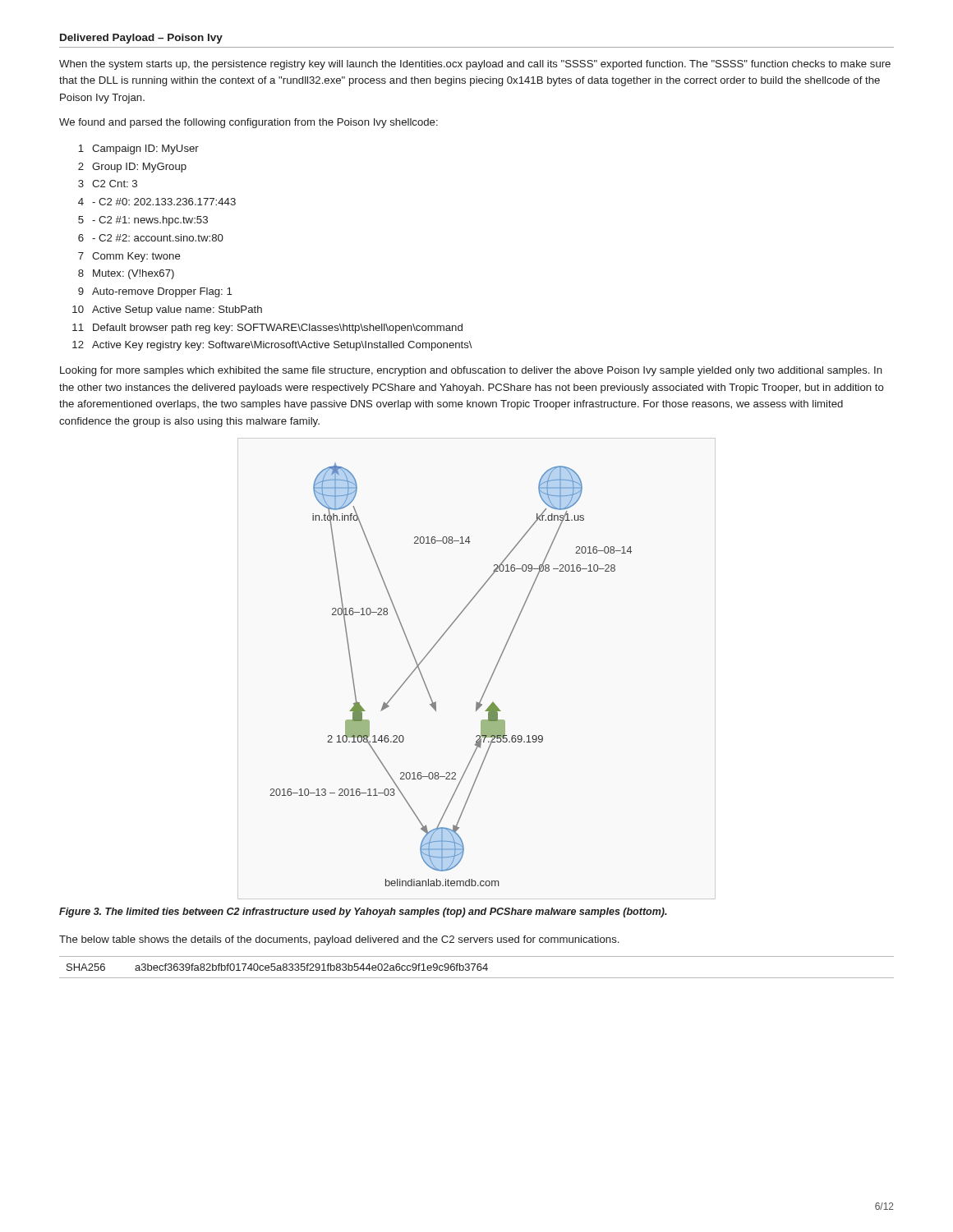Locate the element starting "2Group ID: MyGroup"
The height and width of the screenshot is (1232, 953).
[x=132, y=168]
